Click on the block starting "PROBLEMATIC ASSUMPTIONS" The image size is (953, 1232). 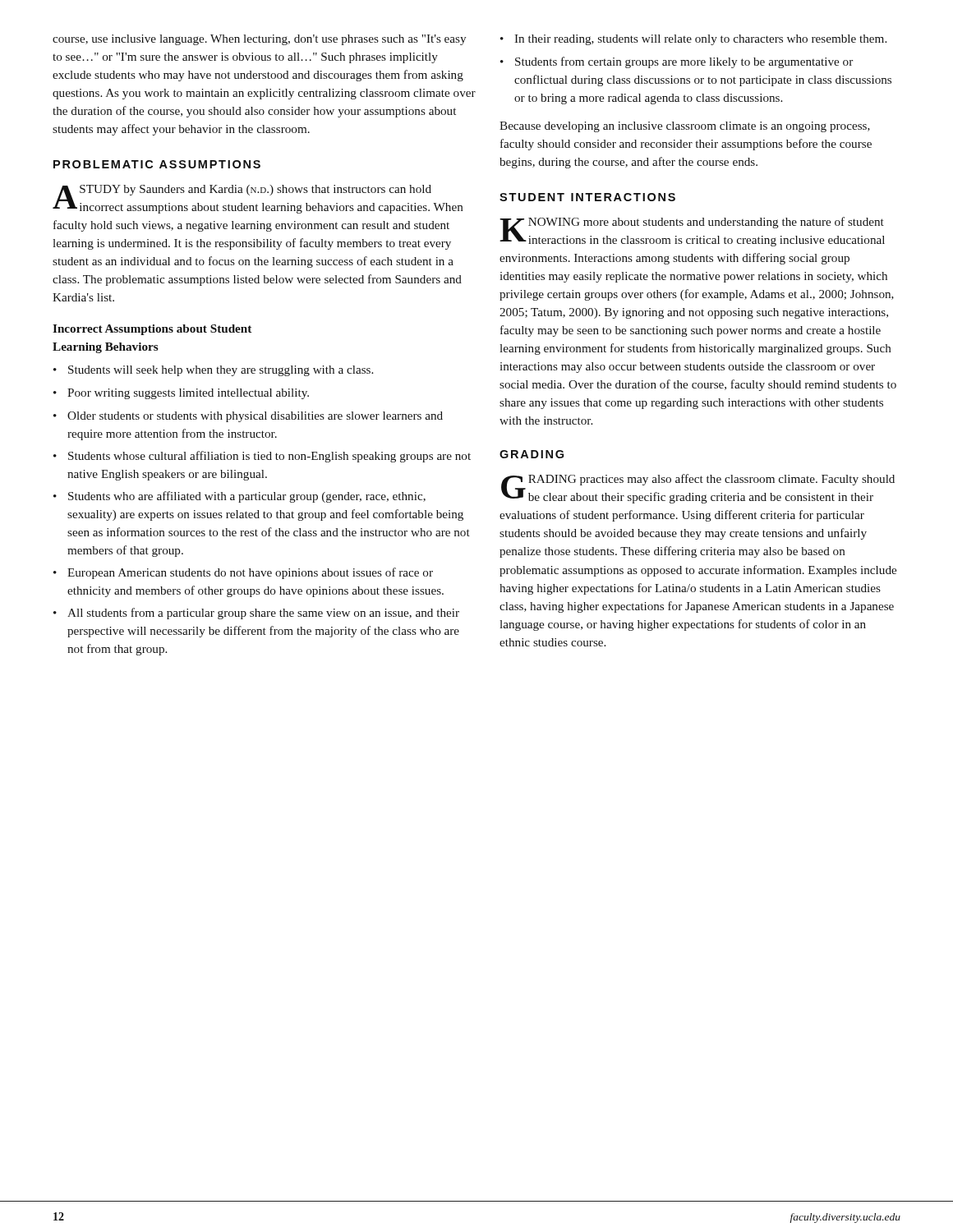(157, 164)
